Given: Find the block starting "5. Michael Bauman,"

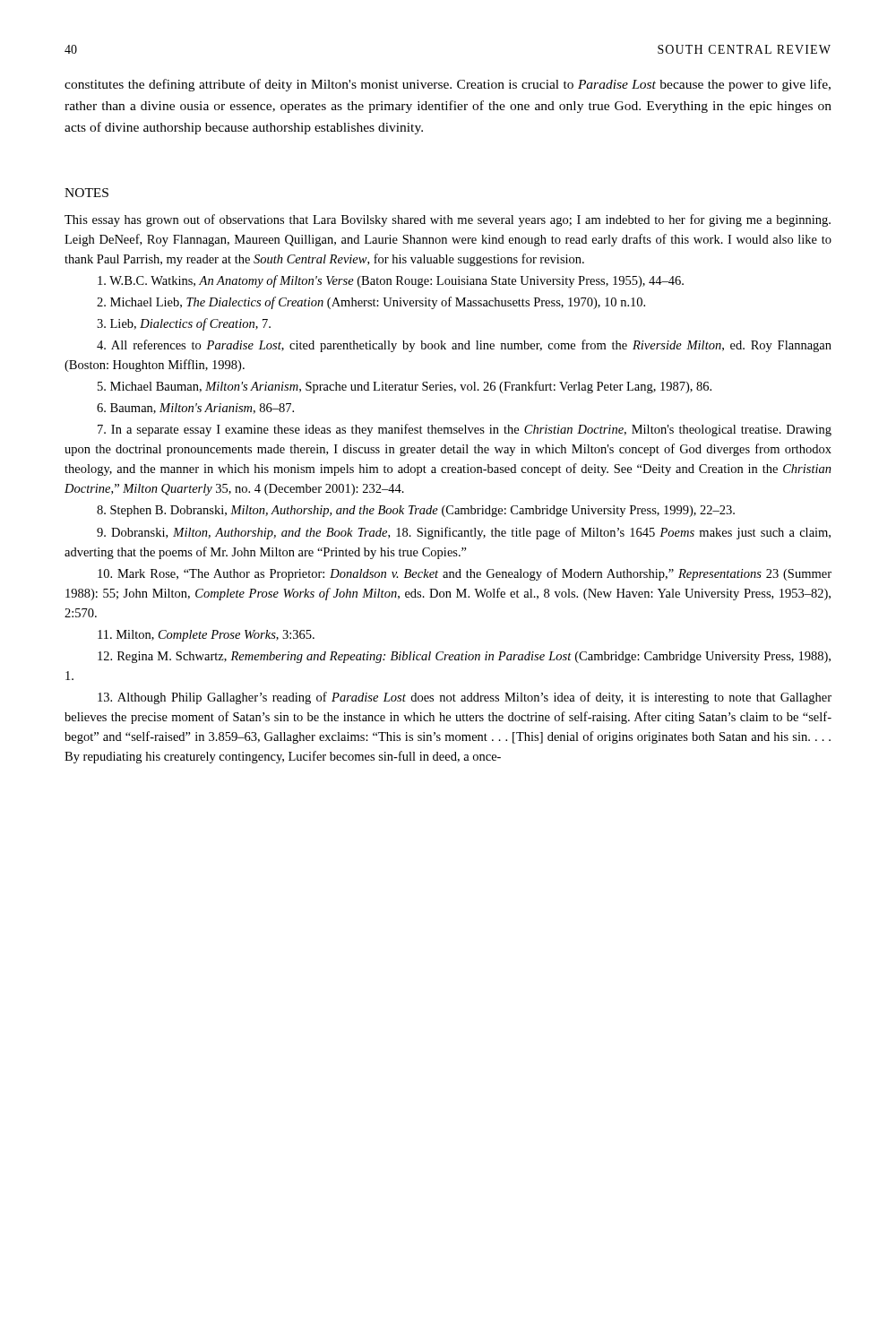Looking at the screenshot, I should click(x=405, y=386).
